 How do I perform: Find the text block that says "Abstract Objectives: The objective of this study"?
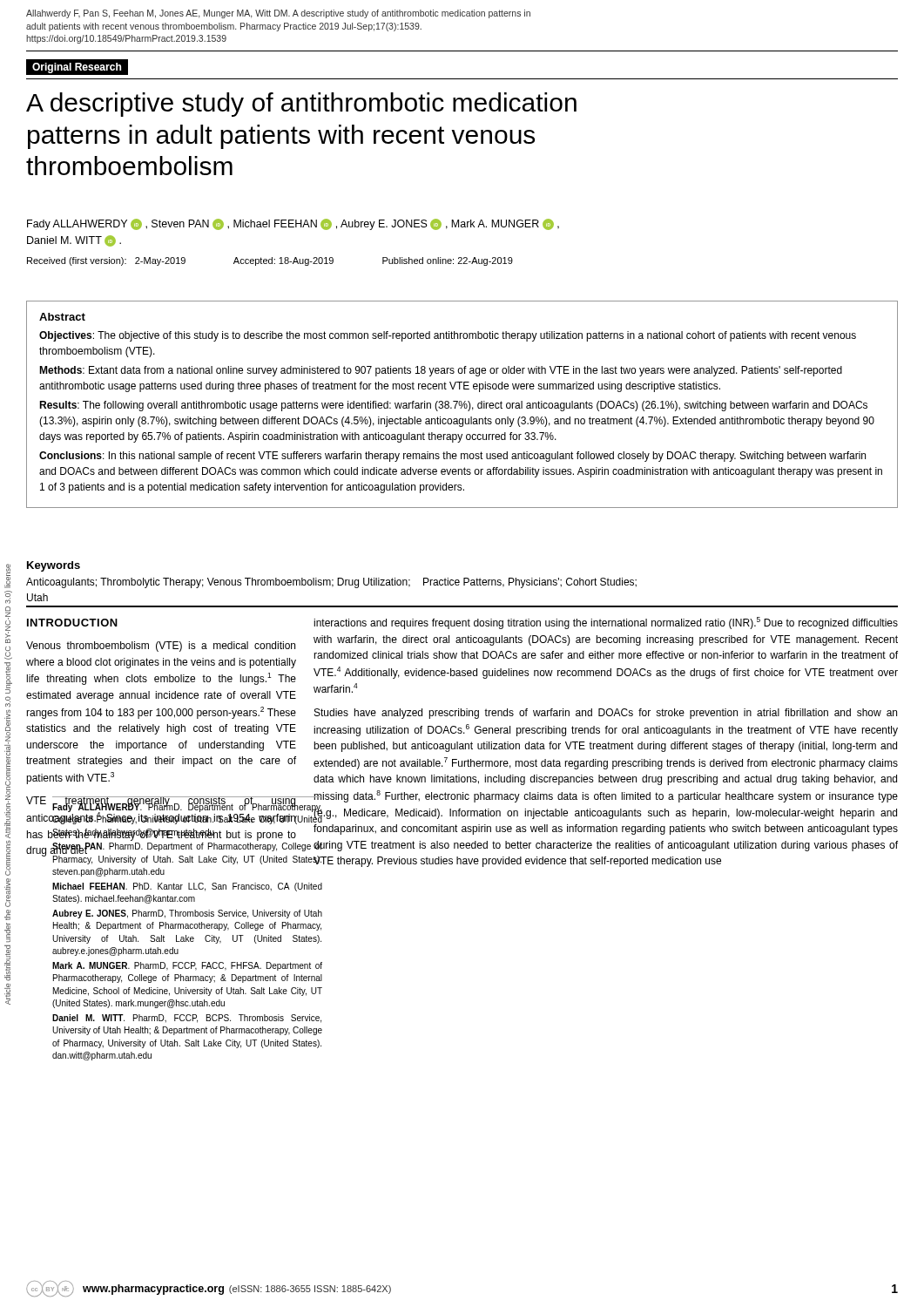[x=462, y=403]
